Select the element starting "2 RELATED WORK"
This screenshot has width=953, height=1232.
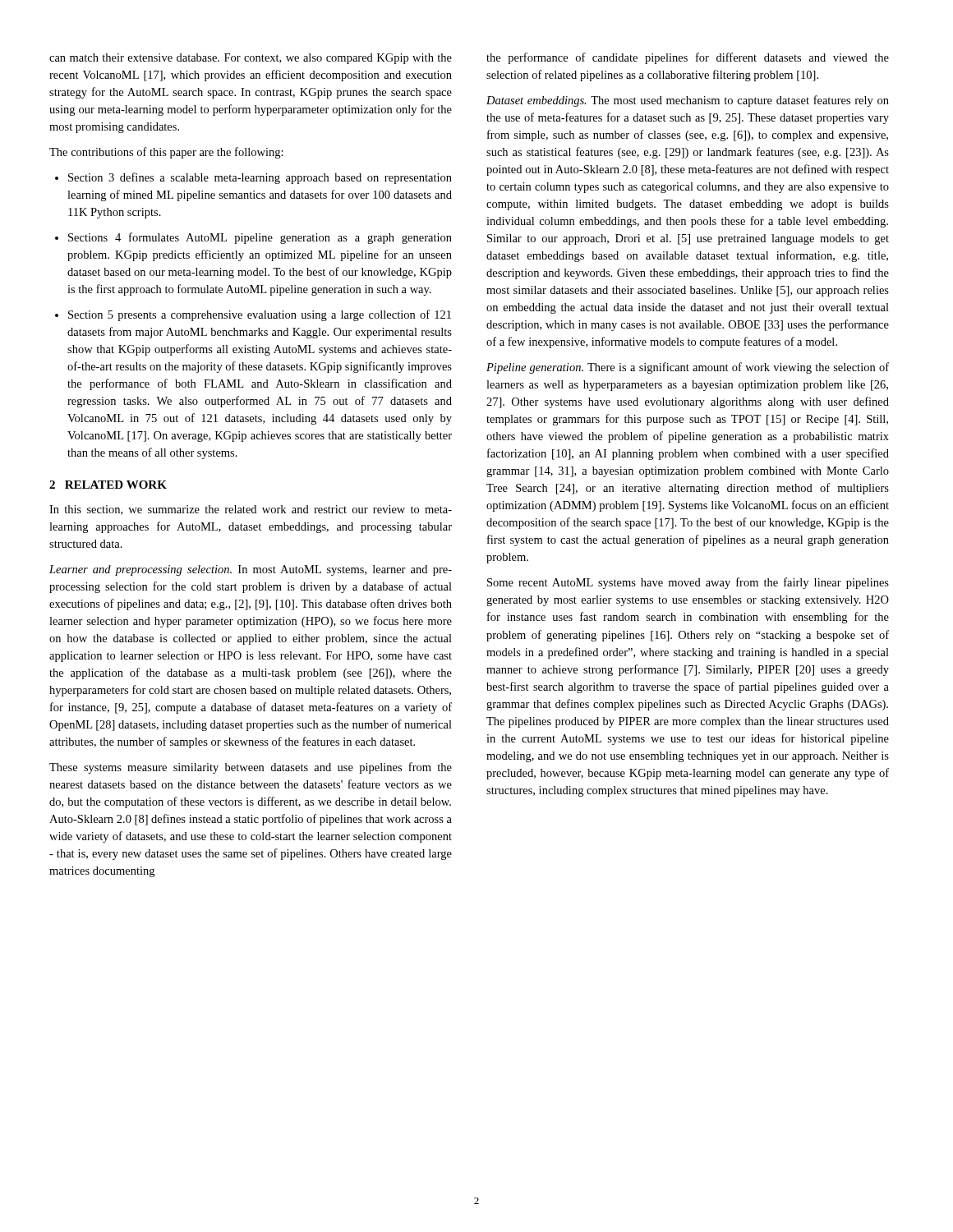[x=108, y=485]
